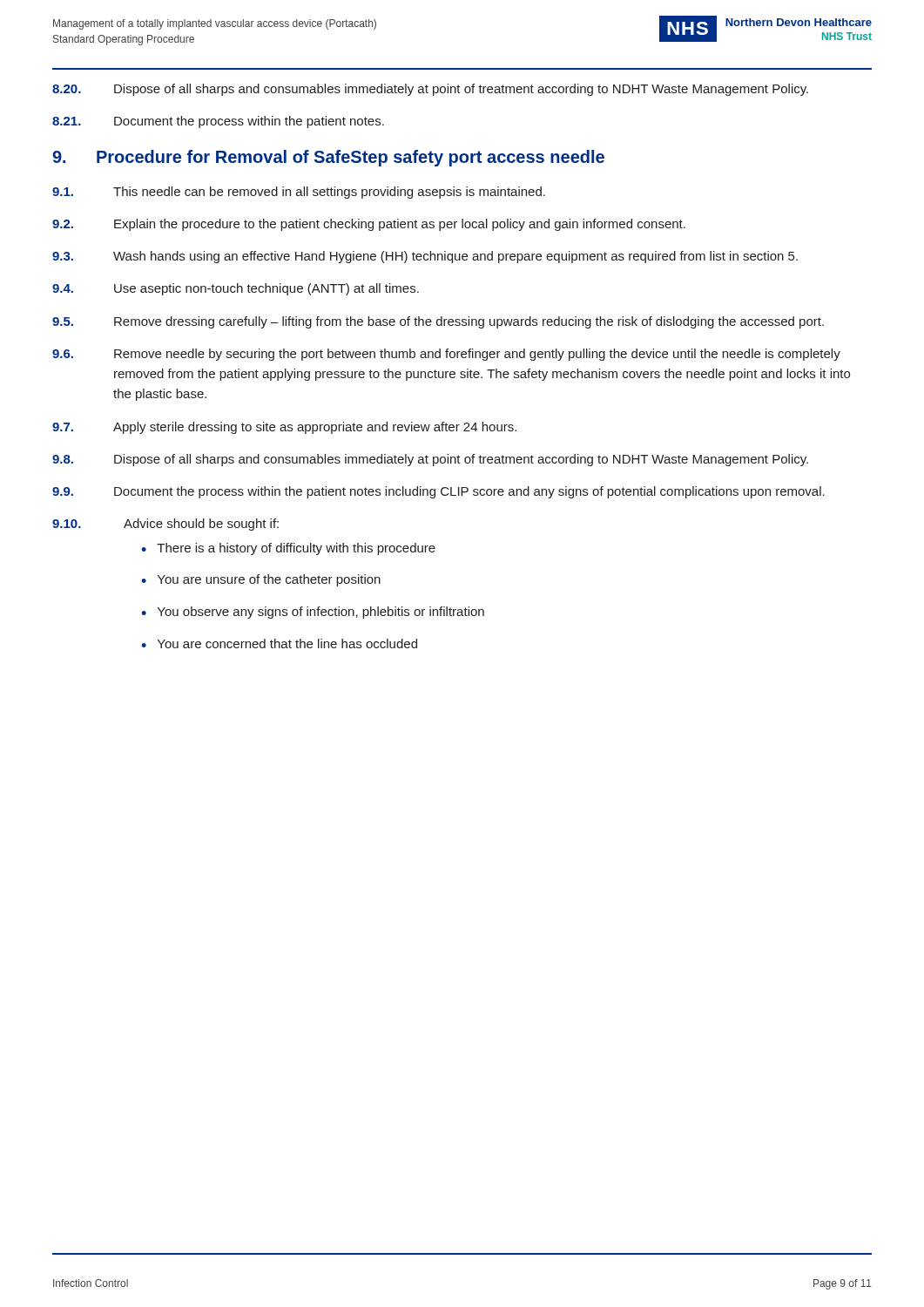
Task: Click on the text block starting "9. Procedure for"
Action: [x=329, y=157]
